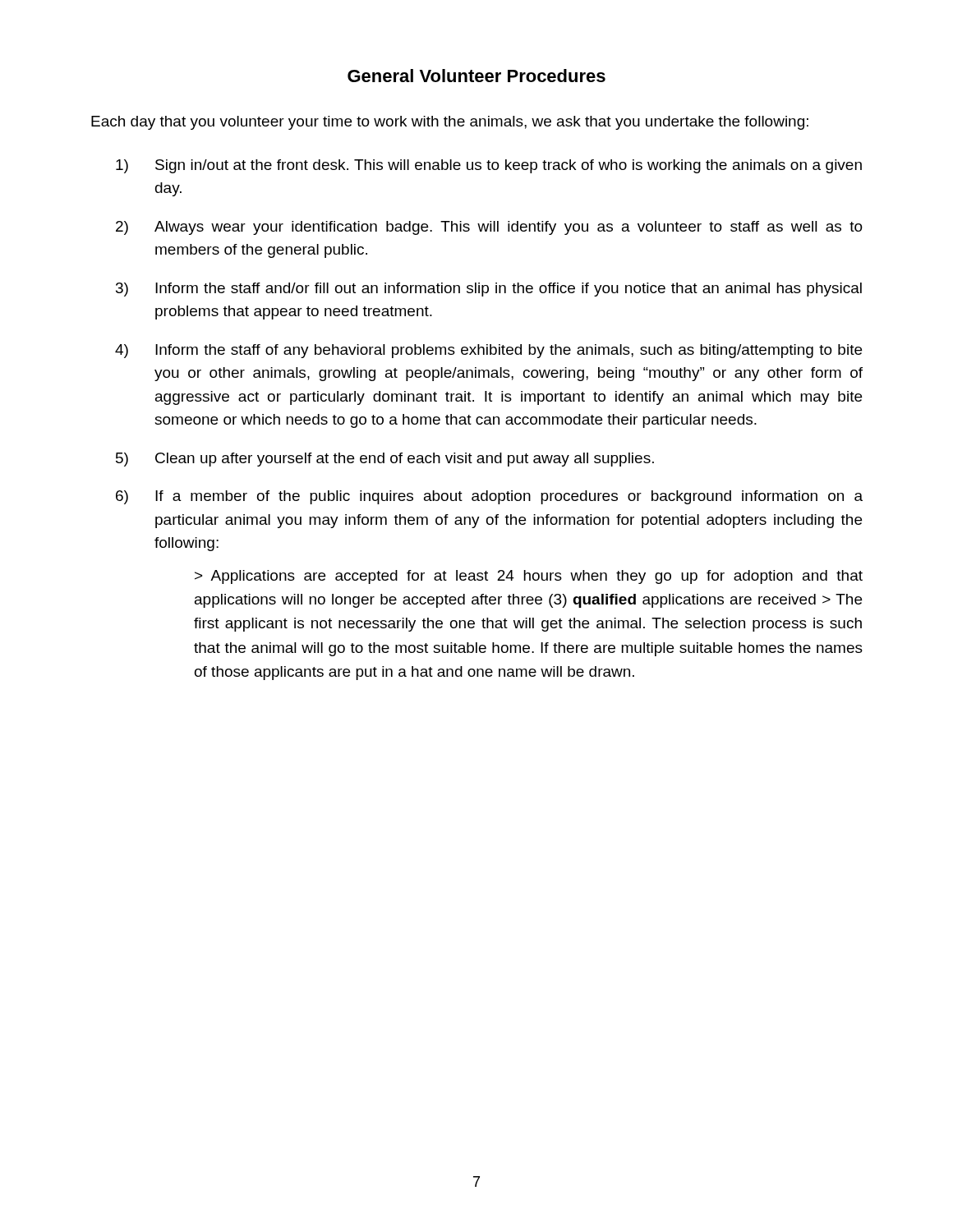Select the list item containing "2) Always wear your identification badge. This"
The width and height of the screenshot is (953, 1232).
click(x=489, y=238)
